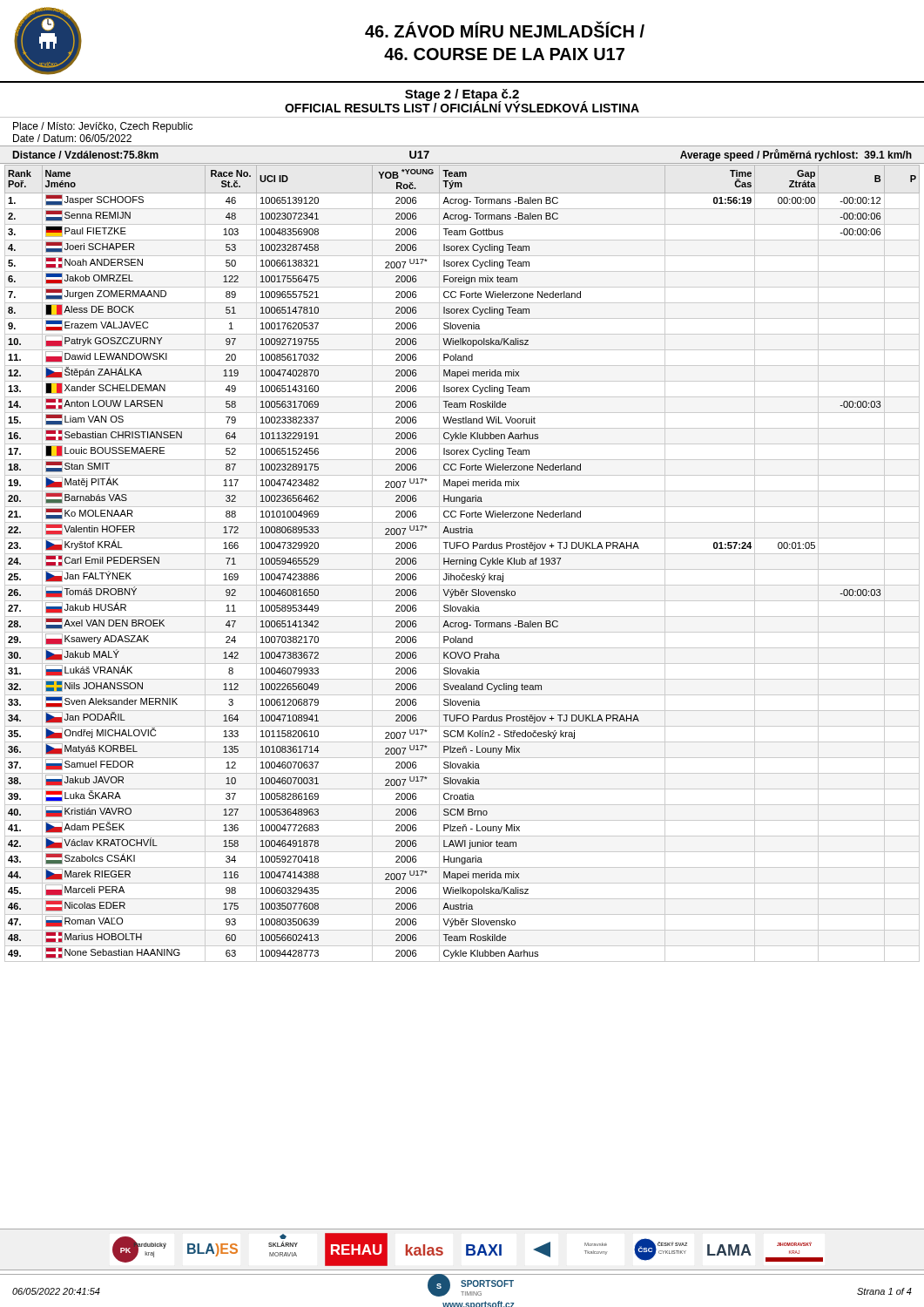
Task: Click on the text block that reads "Place / Místo: Jevíčko, Czech"
Action: click(x=103, y=132)
